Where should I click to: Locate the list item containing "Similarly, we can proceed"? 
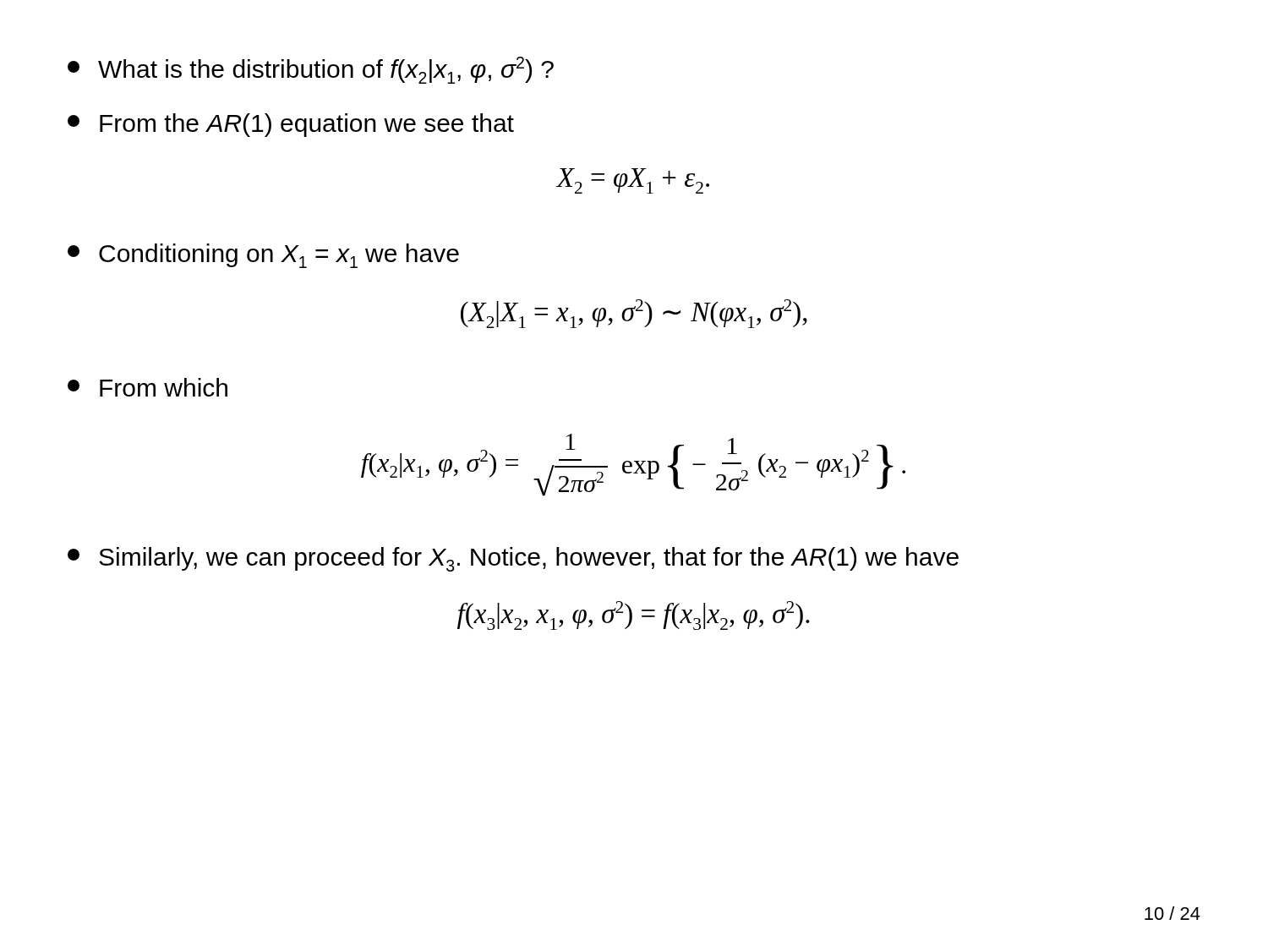(x=514, y=558)
